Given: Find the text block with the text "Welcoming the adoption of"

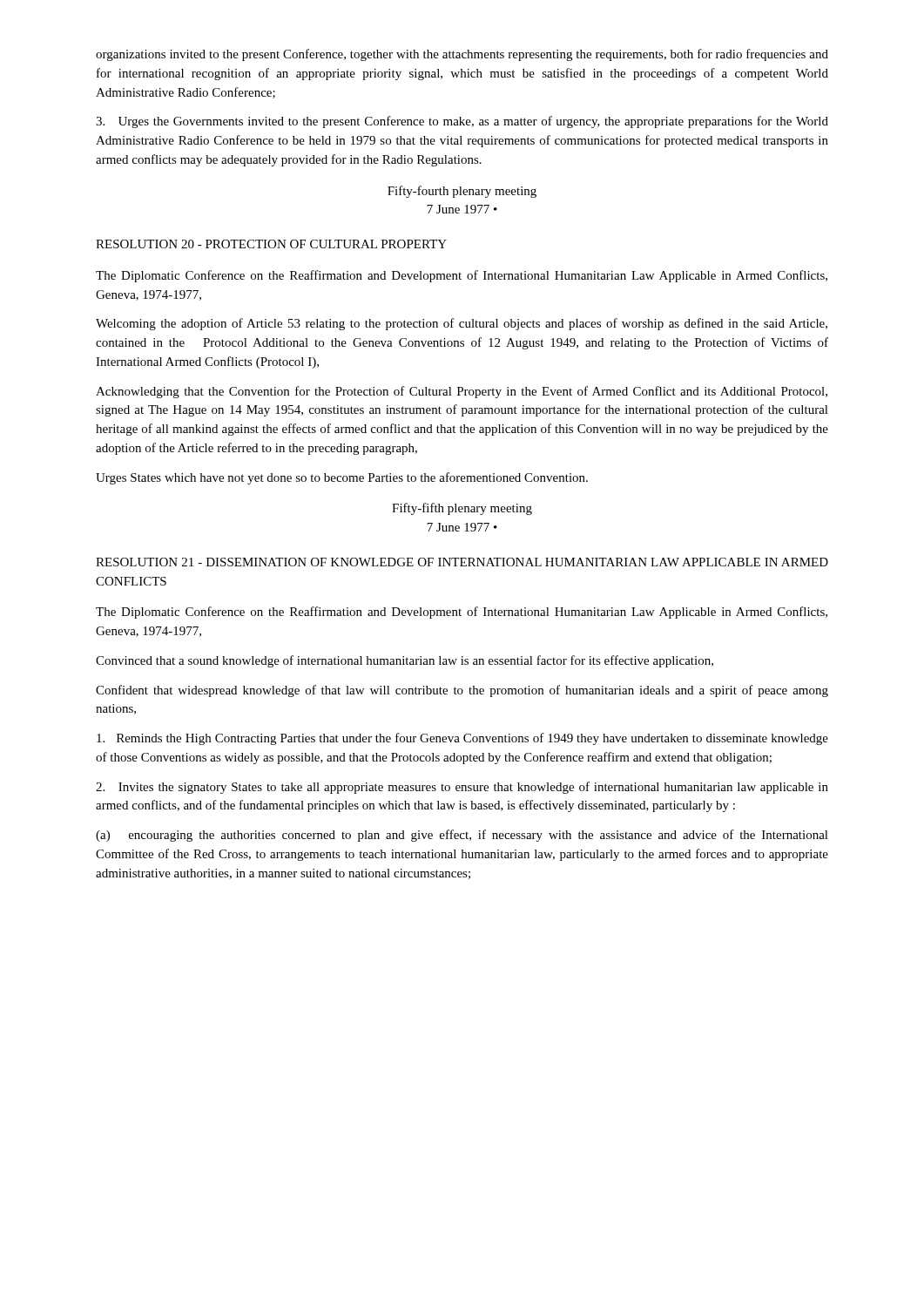Looking at the screenshot, I should pos(462,343).
